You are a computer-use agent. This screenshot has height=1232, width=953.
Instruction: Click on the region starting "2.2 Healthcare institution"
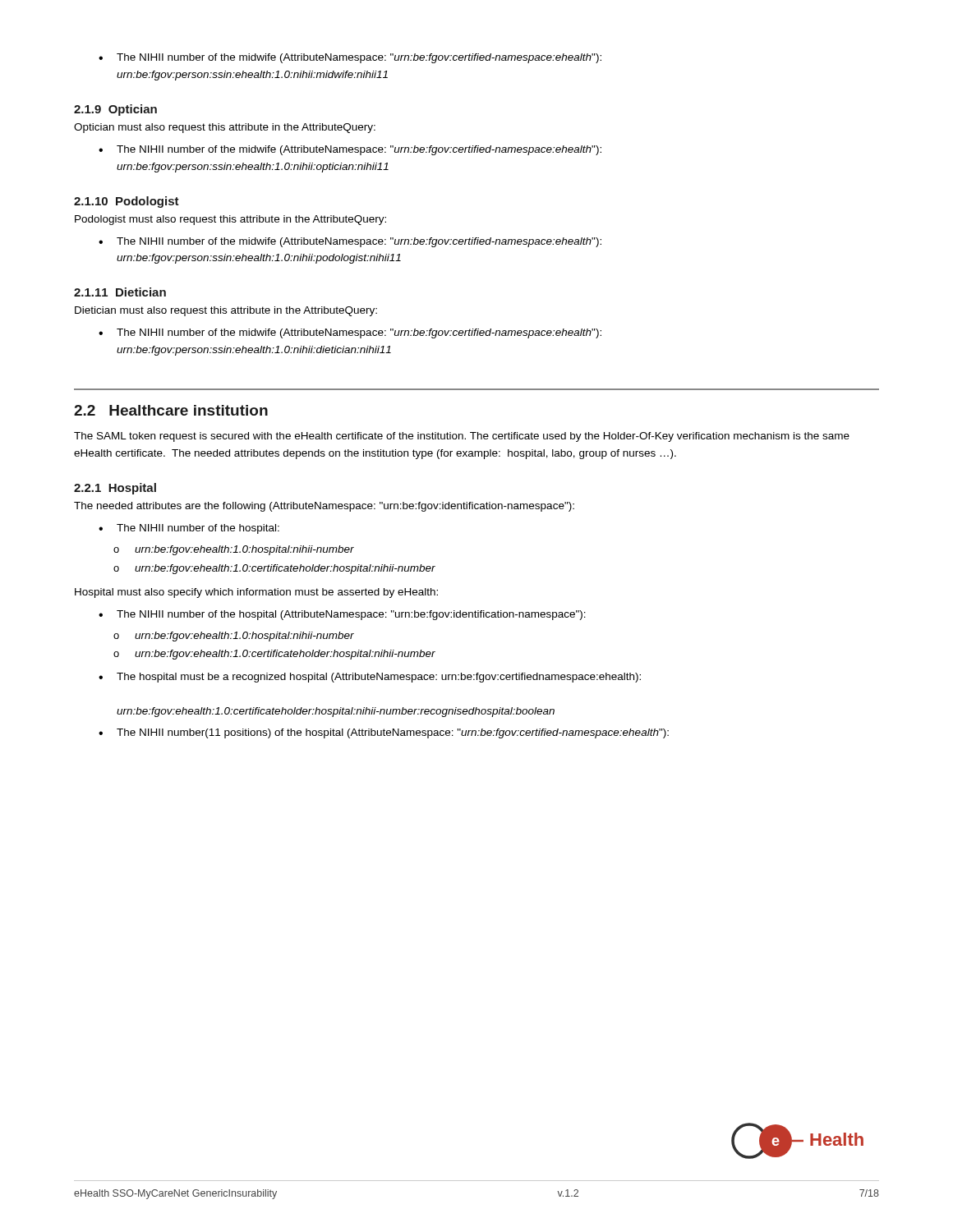coord(171,410)
